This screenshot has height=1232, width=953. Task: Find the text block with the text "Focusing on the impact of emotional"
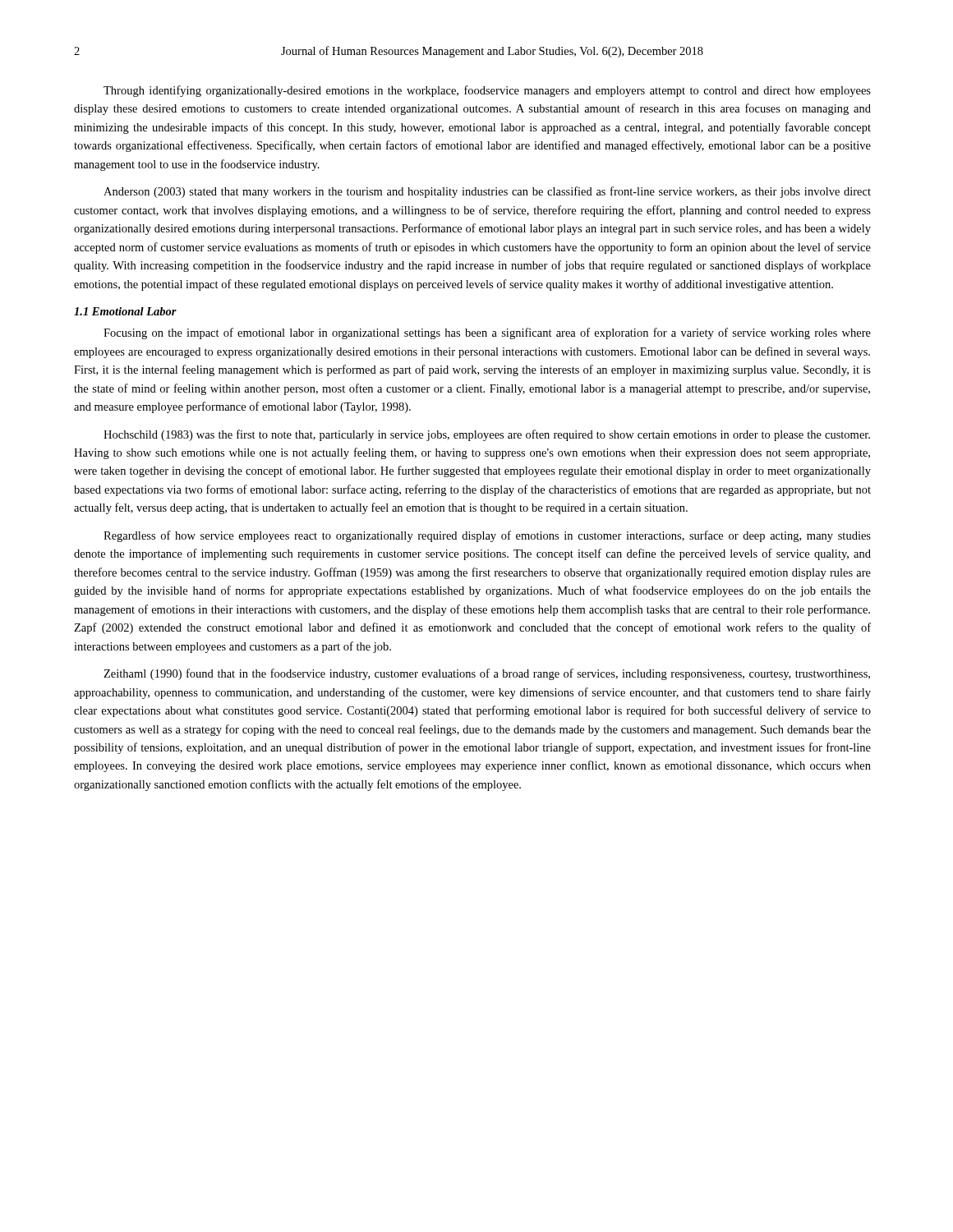(472, 370)
